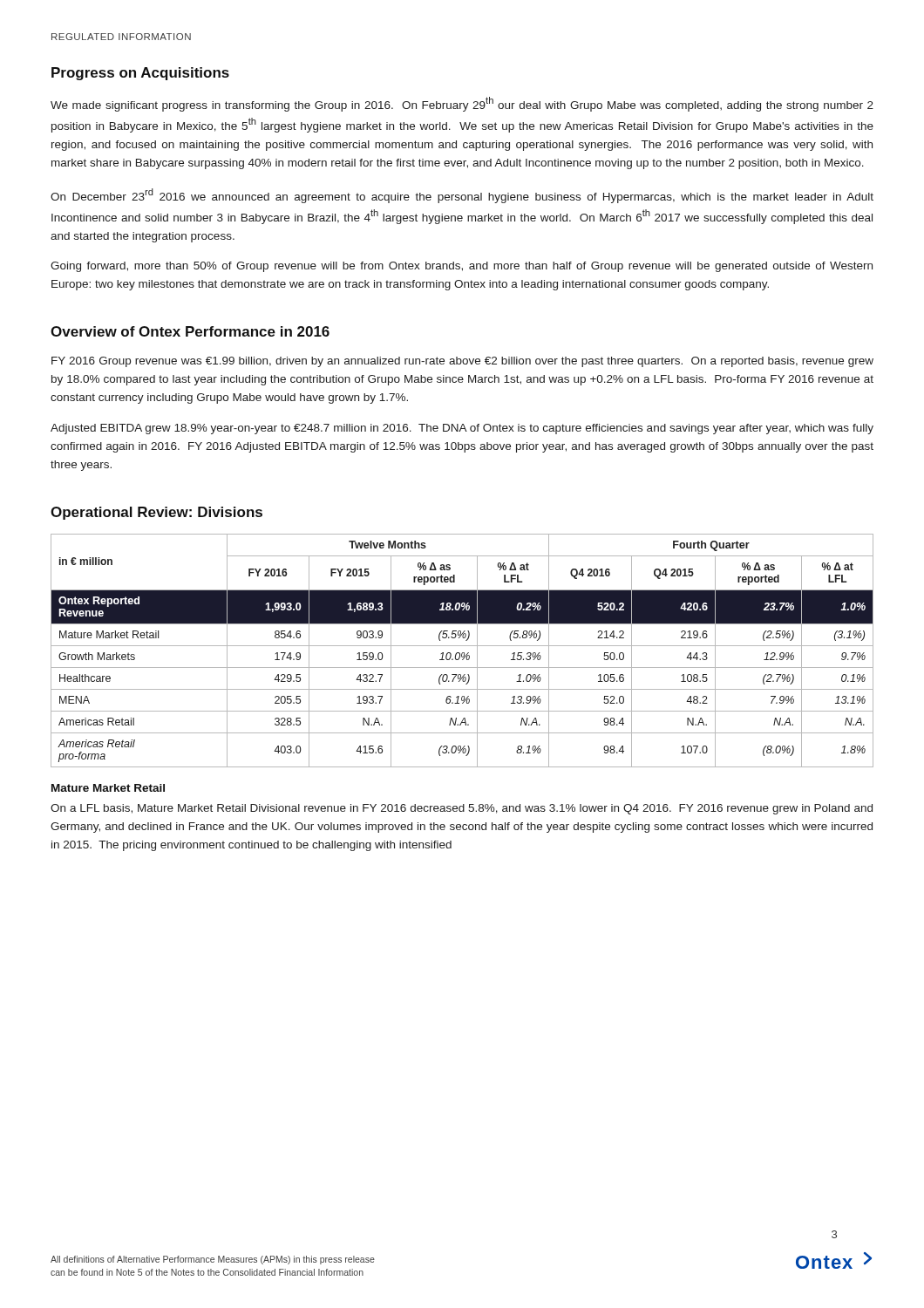Point to the region starting "Operational Review: Divisions"

[157, 512]
